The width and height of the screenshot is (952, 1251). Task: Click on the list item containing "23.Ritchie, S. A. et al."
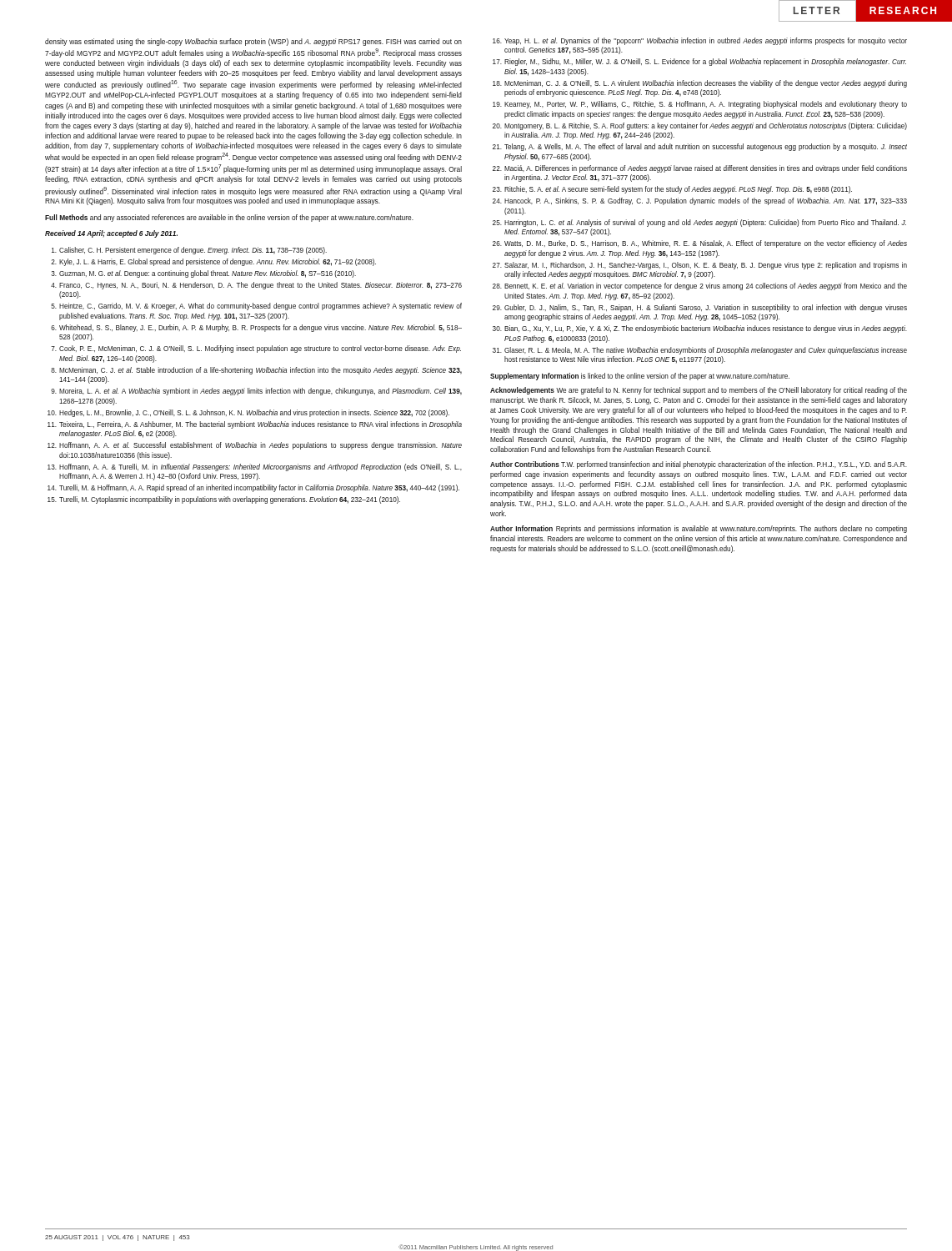[671, 190]
